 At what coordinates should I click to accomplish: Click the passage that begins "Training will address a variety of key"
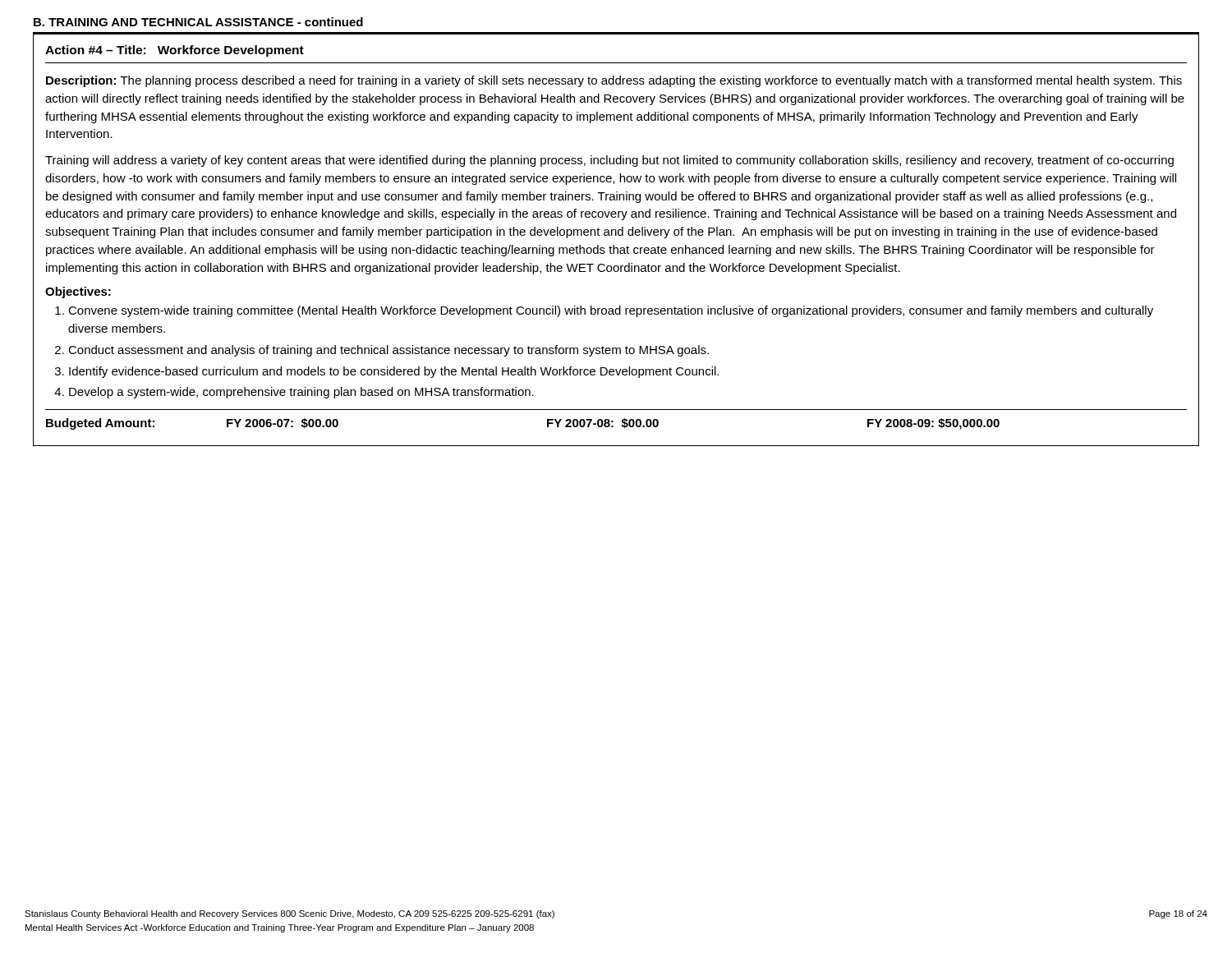coord(611,213)
